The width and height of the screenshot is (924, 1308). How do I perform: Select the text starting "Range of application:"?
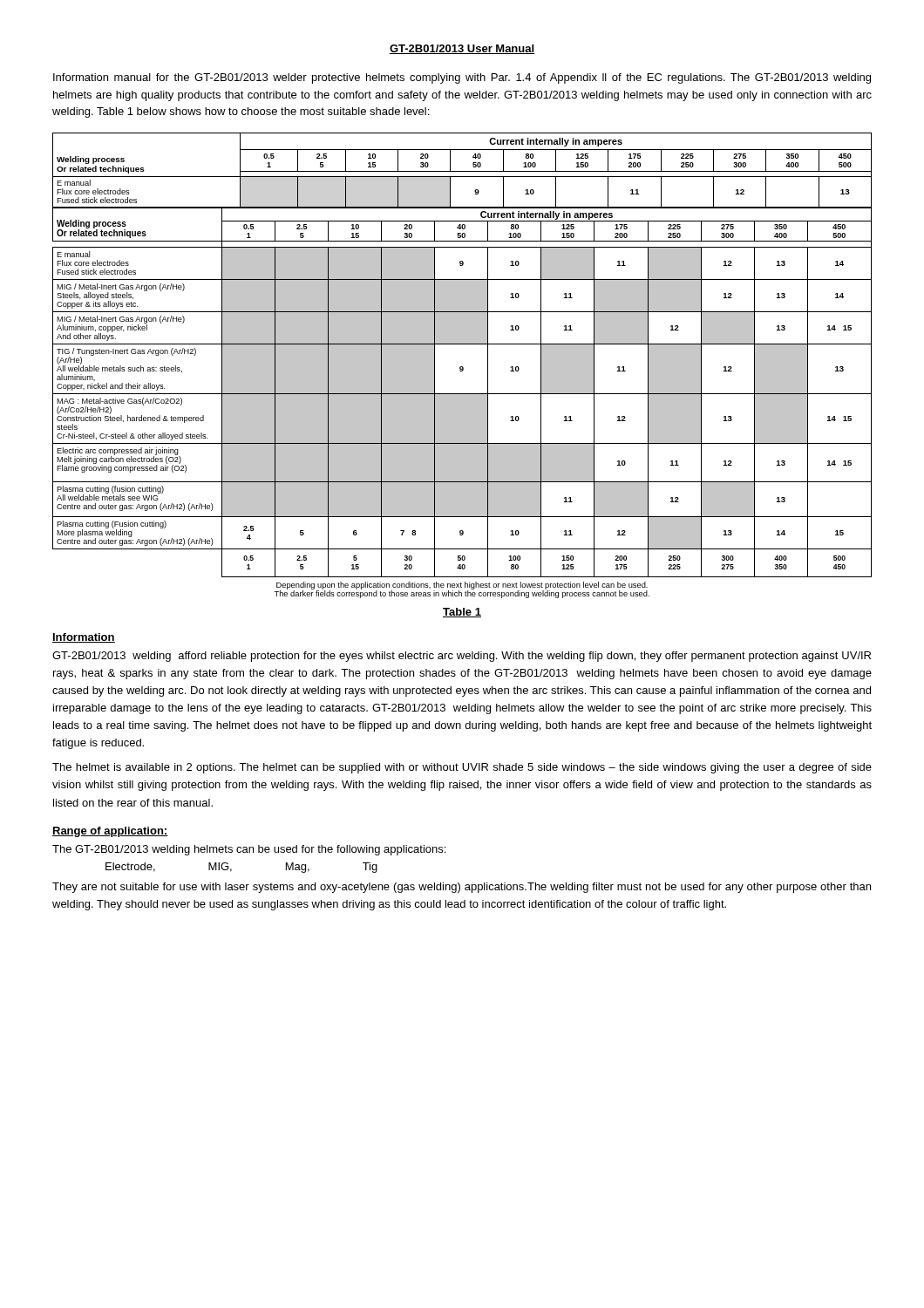coord(110,830)
